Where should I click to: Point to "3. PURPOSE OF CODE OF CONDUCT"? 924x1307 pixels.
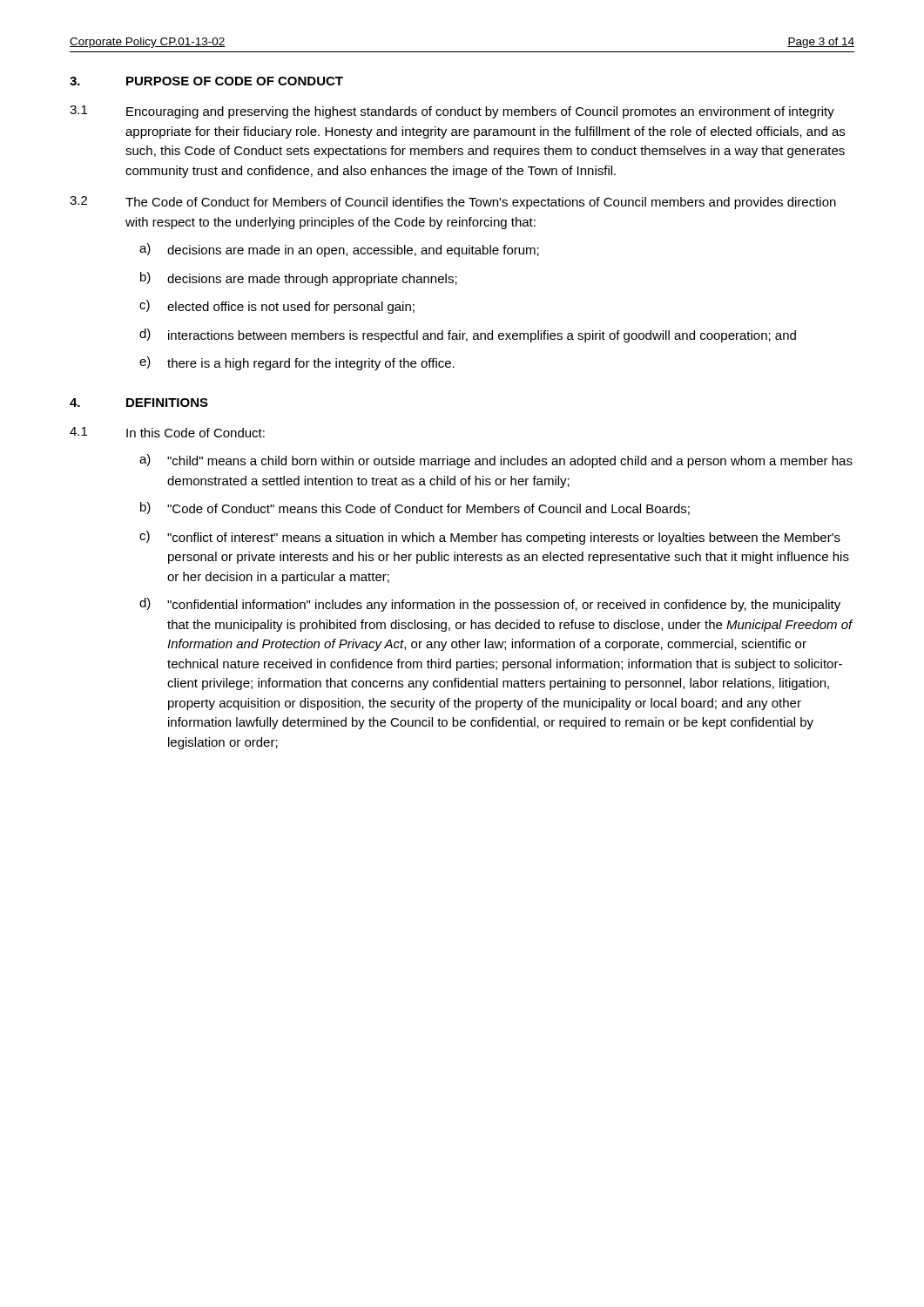point(206,81)
